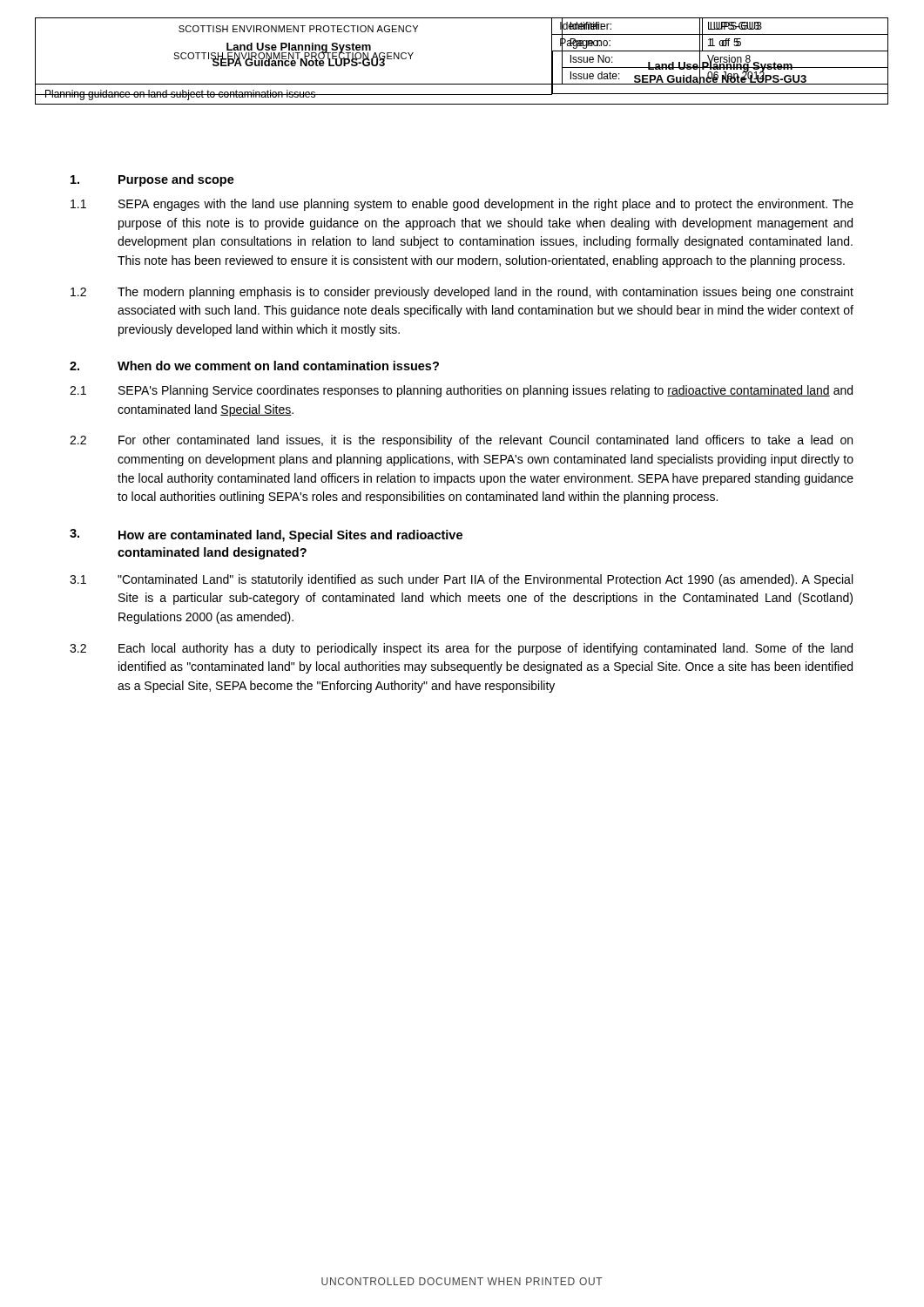Where is the passage that starts "1 SEPA's Planning Service"?
Viewport: 924px width, 1307px height.
(462, 400)
